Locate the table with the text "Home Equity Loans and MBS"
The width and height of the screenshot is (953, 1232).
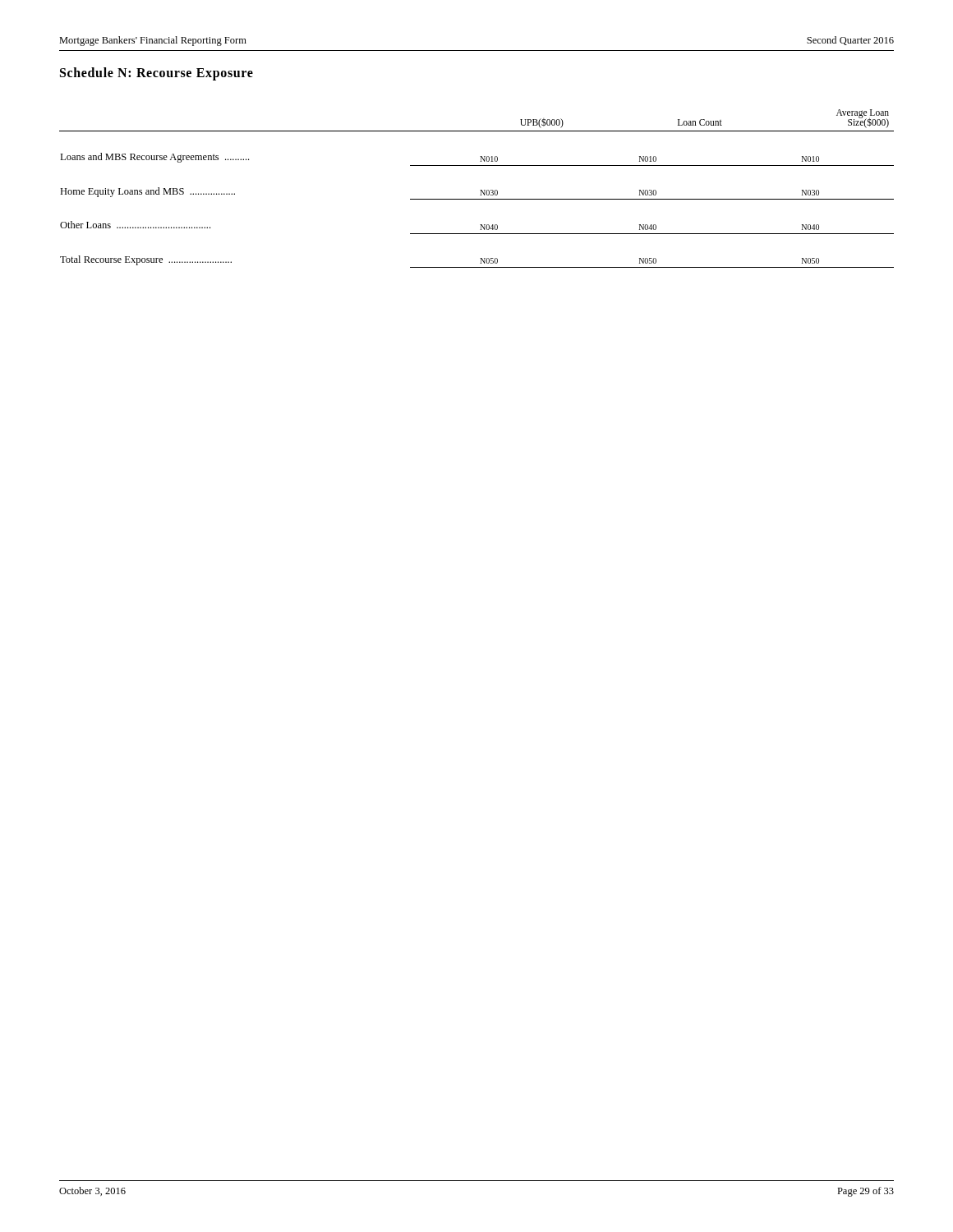point(476,187)
